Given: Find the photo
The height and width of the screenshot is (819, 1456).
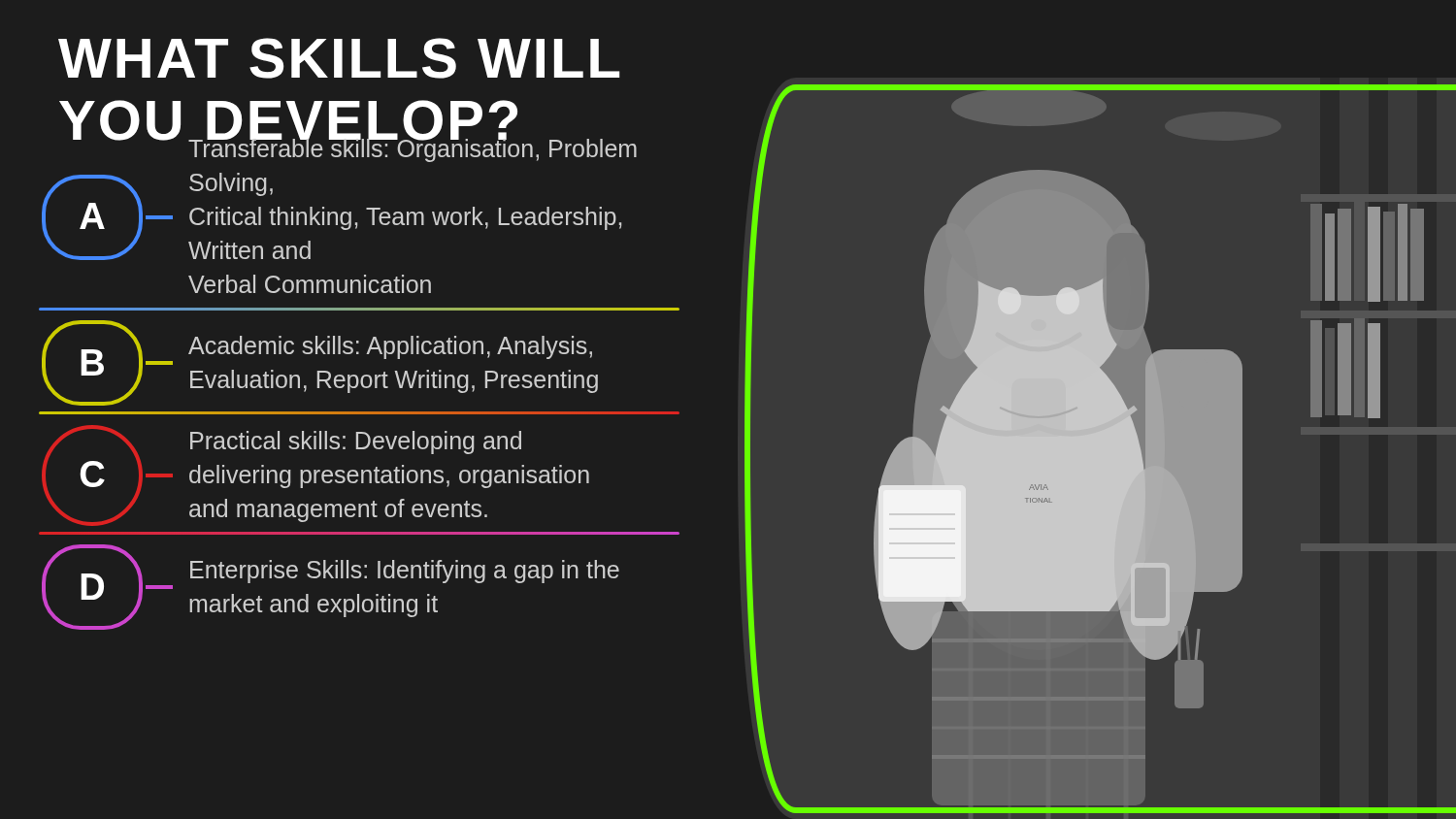Looking at the screenshot, I should click(1097, 448).
